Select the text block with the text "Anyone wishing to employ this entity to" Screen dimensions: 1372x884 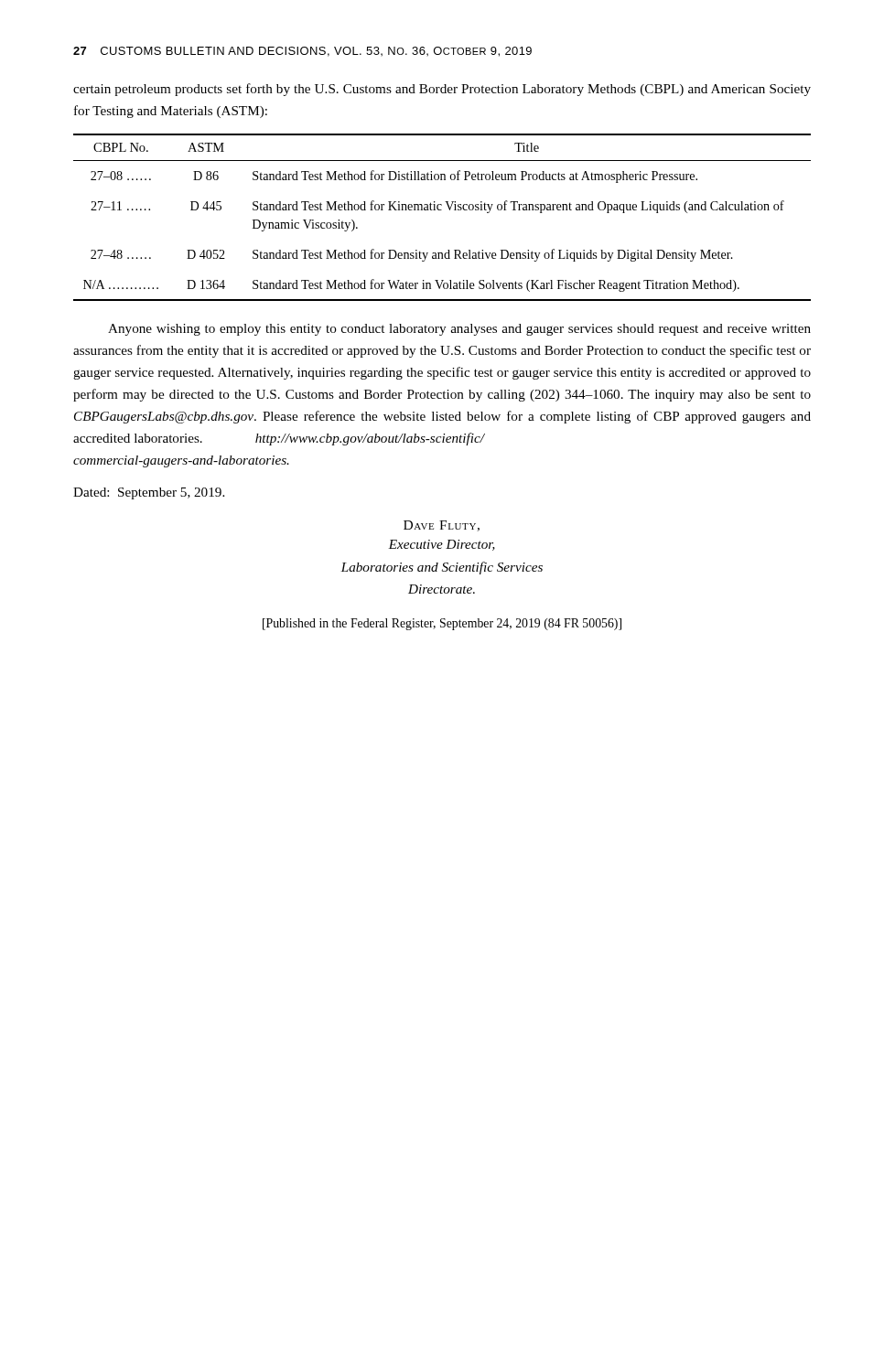pos(442,394)
